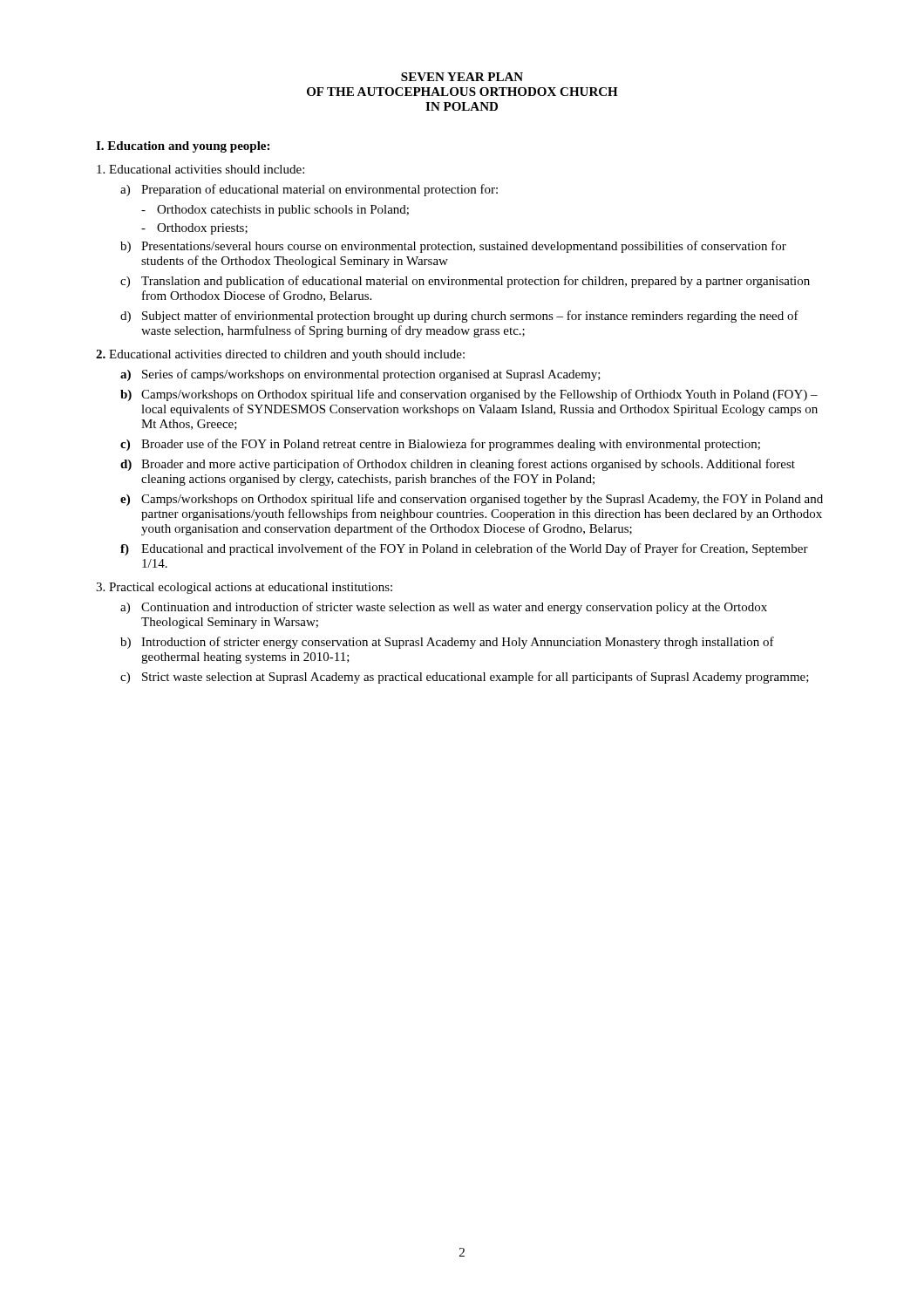Locate the list item that says "c) Strict waste selection at Suprasl Academy"

coord(474,677)
